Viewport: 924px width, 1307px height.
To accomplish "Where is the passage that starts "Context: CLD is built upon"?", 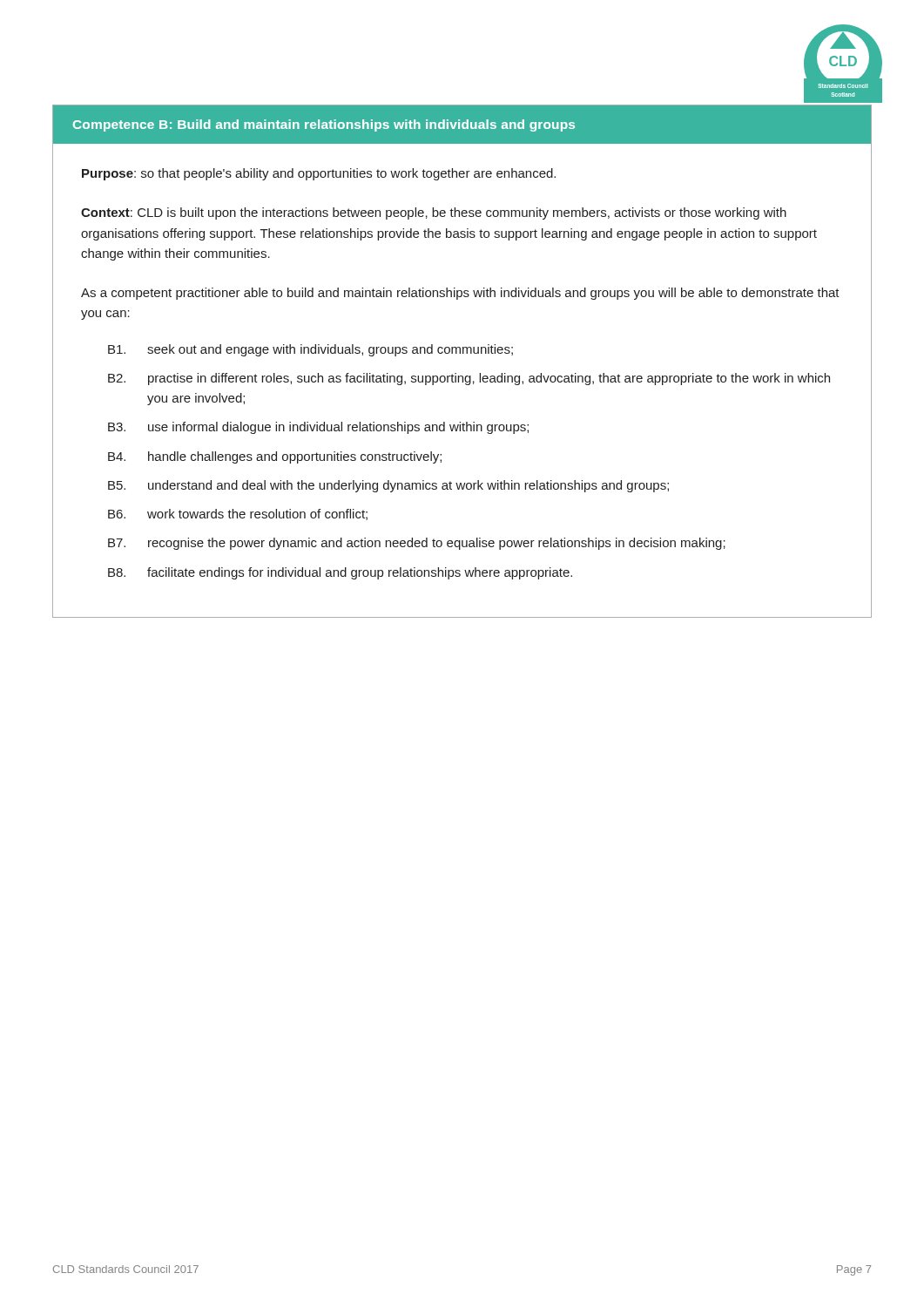I will (449, 233).
